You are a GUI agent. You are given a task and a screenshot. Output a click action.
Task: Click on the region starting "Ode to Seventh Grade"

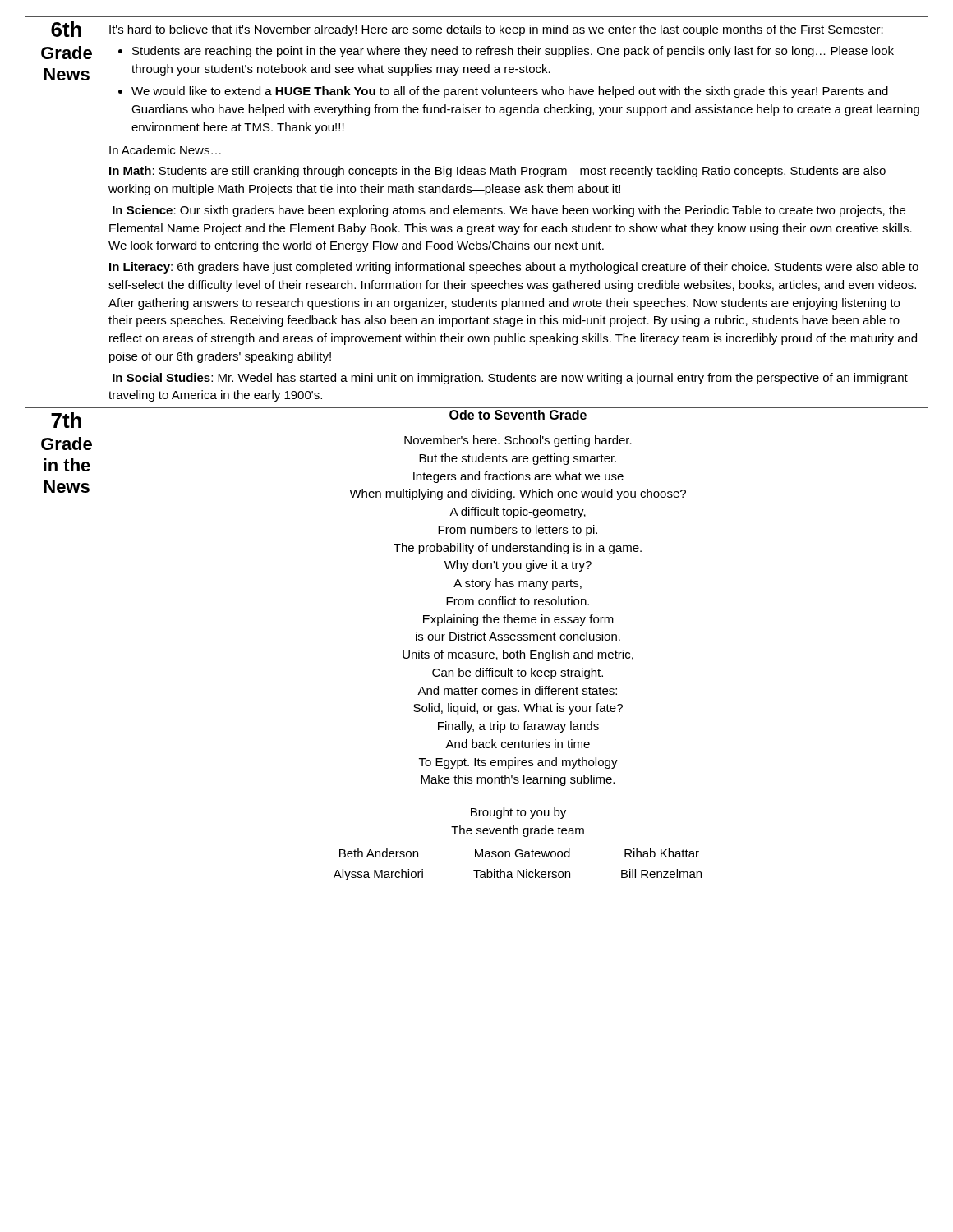coord(518,415)
